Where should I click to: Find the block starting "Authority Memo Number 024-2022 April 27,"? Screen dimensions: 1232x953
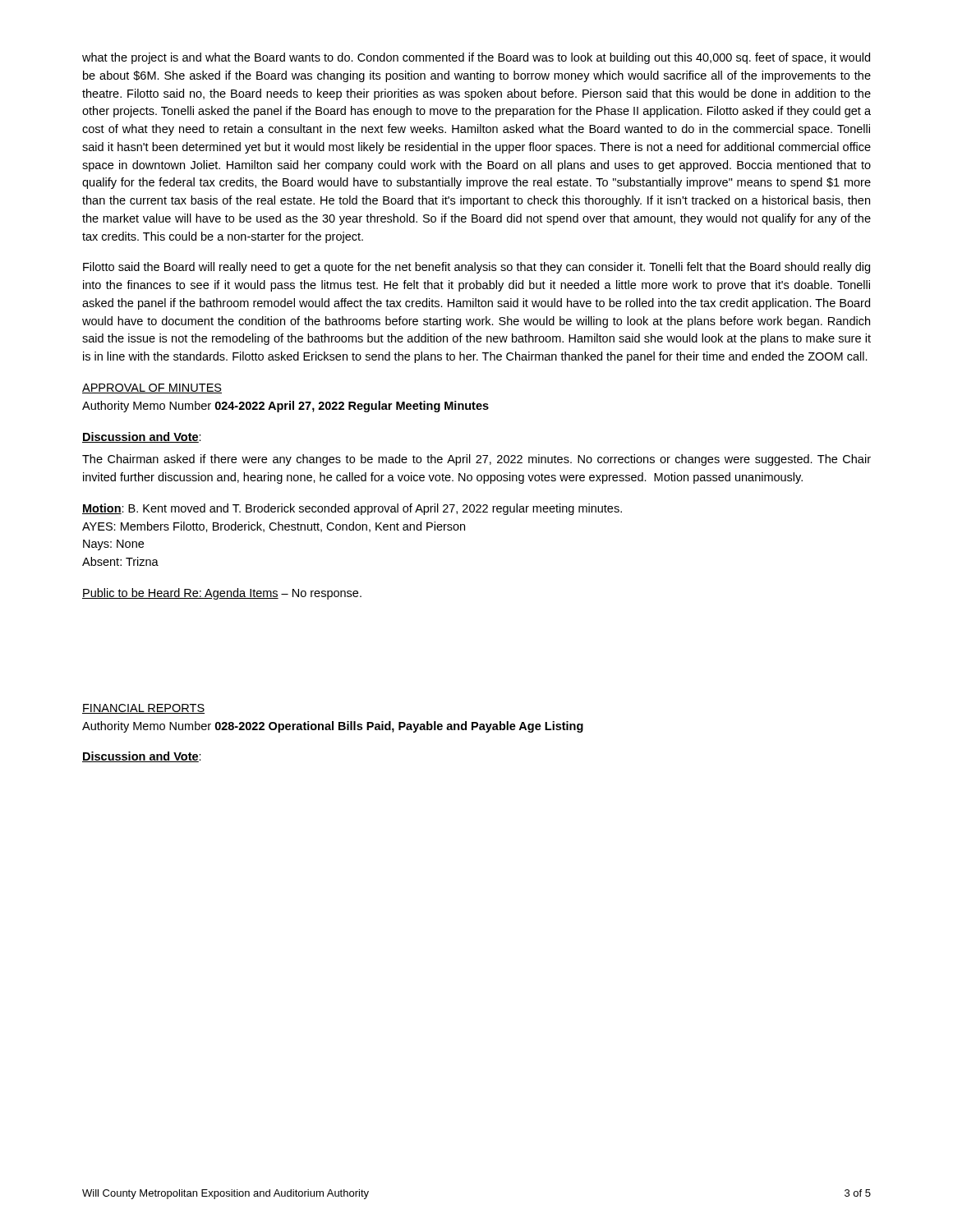(286, 406)
